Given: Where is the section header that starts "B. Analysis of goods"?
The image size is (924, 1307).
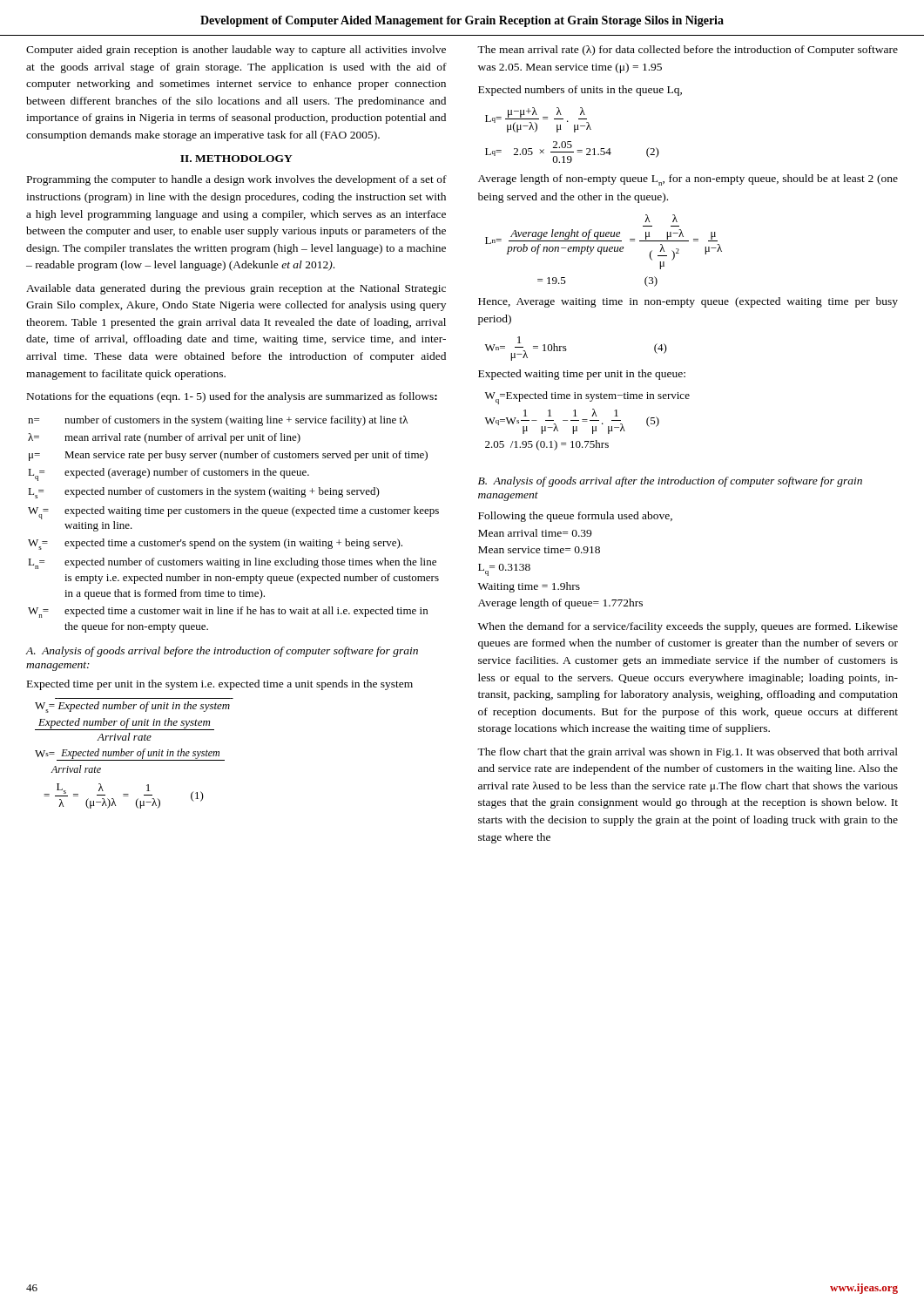Looking at the screenshot, I should 670,488.
